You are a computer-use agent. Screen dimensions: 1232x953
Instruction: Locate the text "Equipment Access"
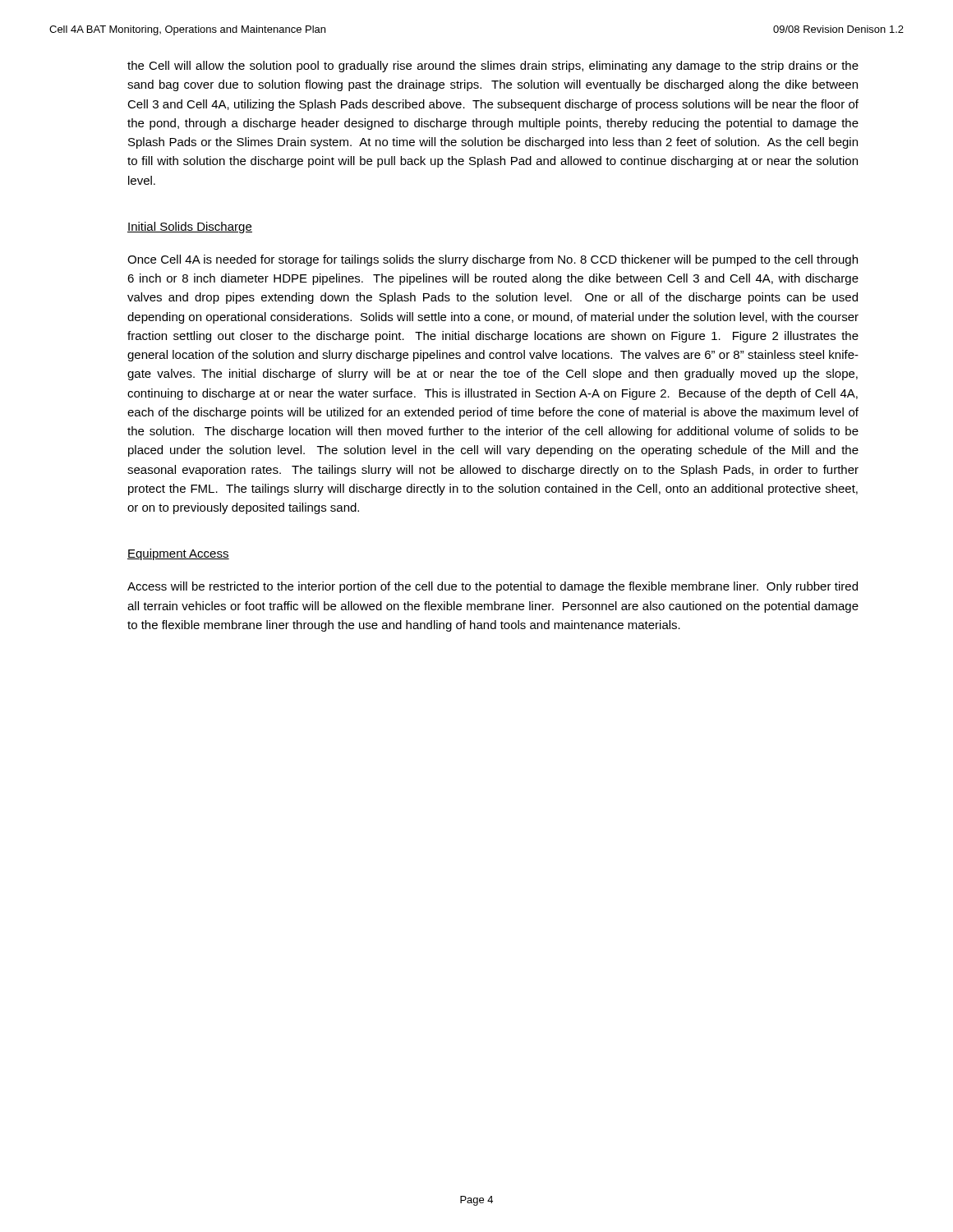(178, 553)
